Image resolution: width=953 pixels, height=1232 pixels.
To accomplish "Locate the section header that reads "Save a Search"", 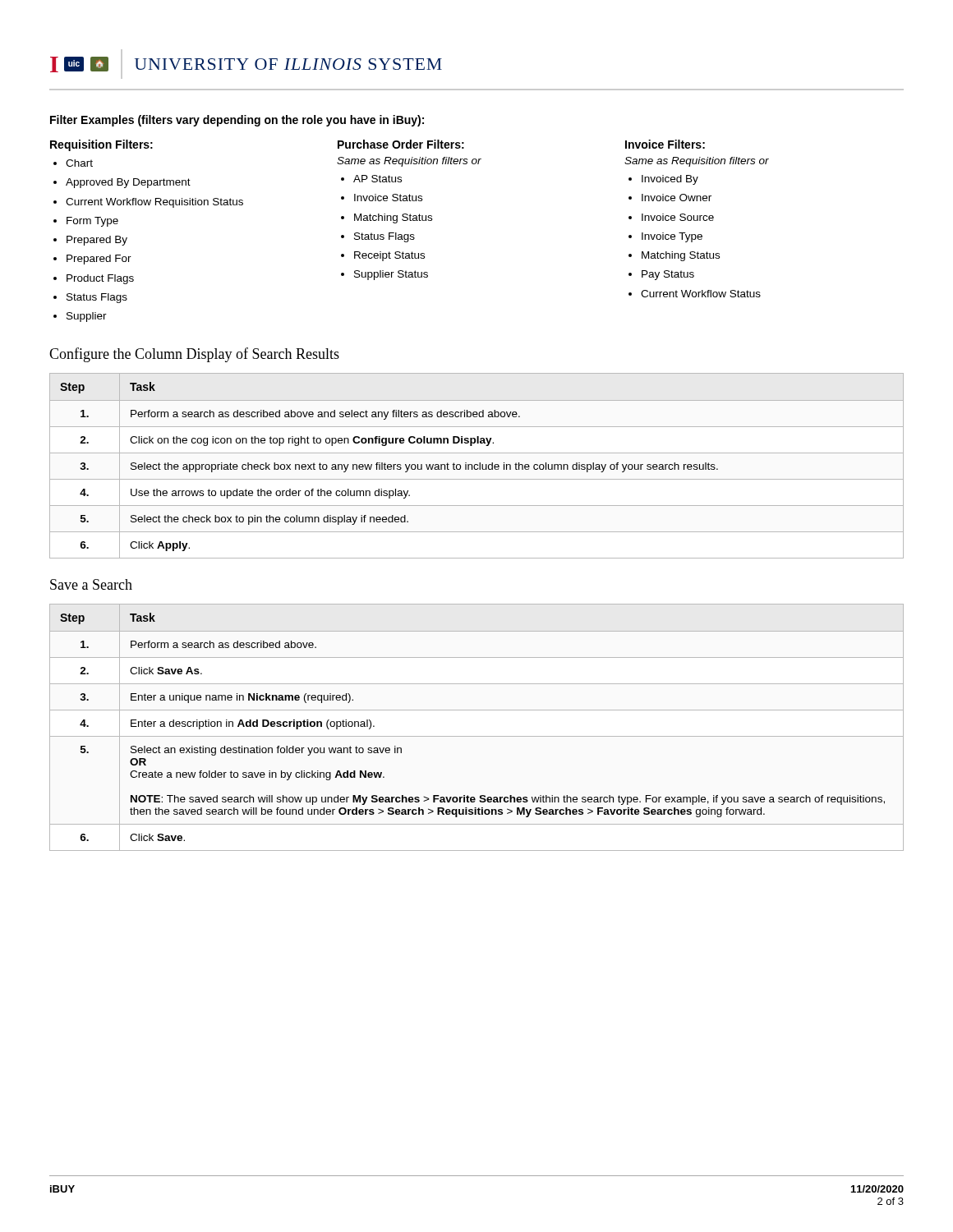I will pyautogui.click(x=91, y=585).
